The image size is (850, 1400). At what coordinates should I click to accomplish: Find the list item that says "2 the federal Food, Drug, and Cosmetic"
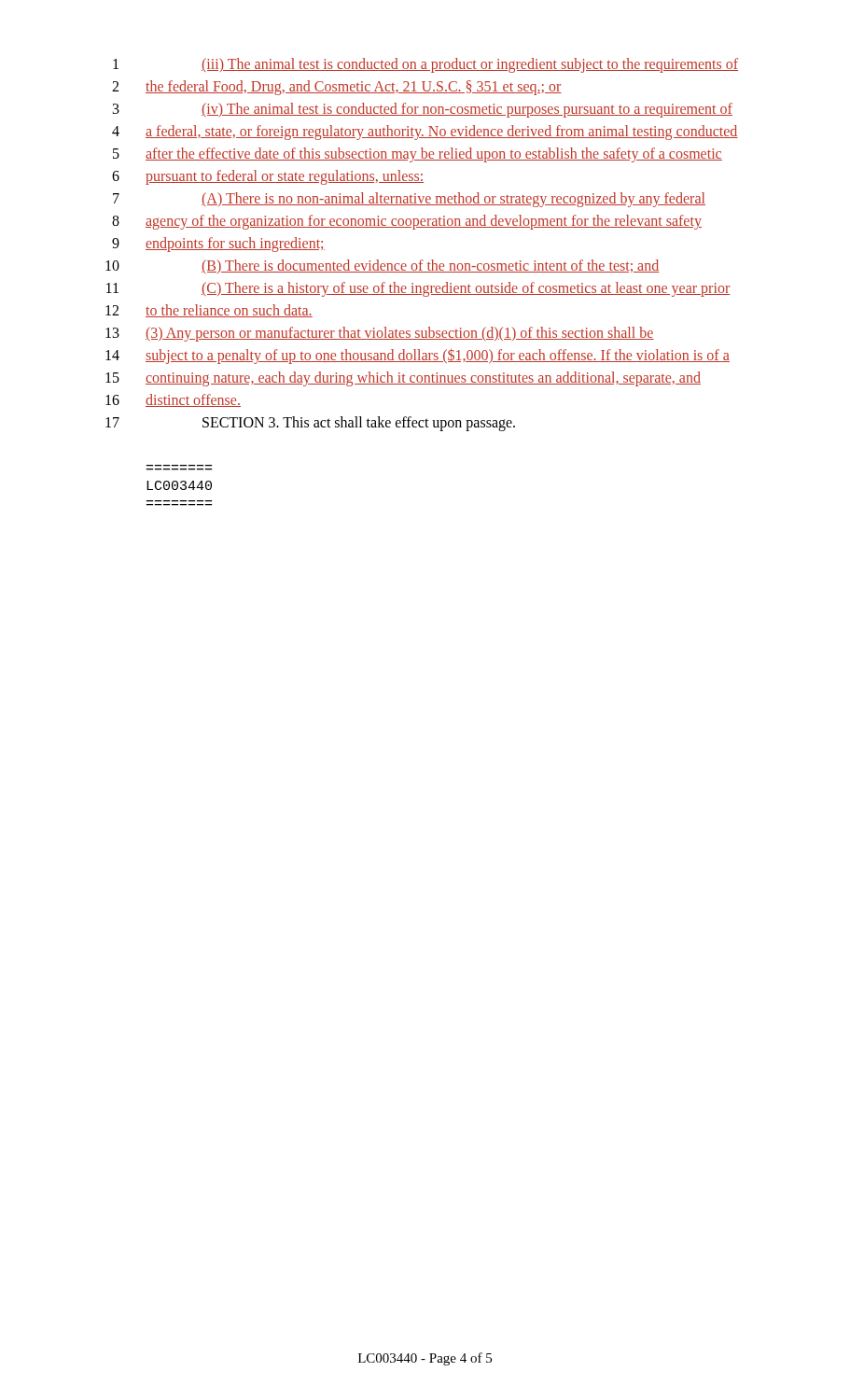point(425,87)
